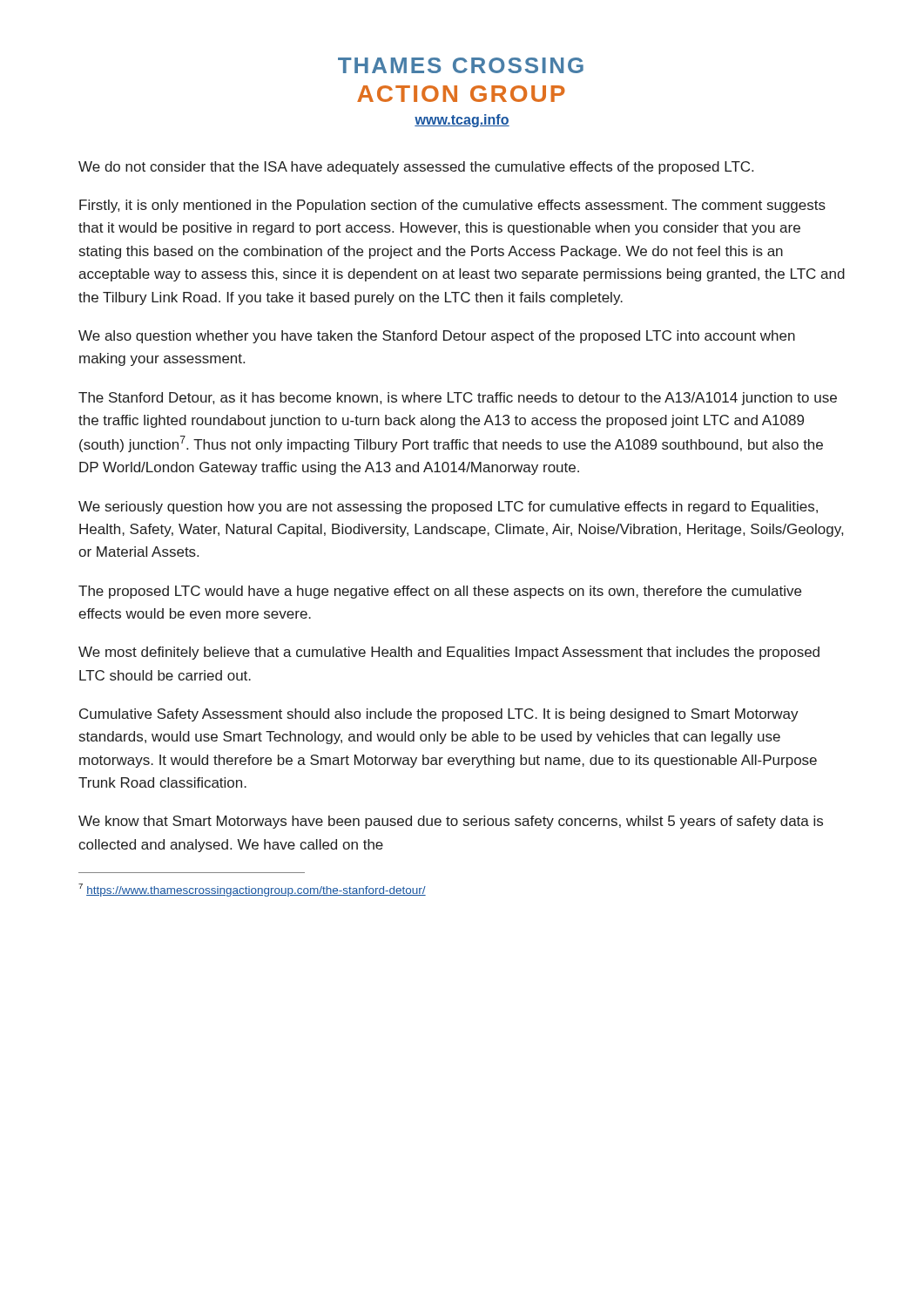Navigate to the region starting "We know that"
The image size is (924, 1307).
(x=451, y=833)
